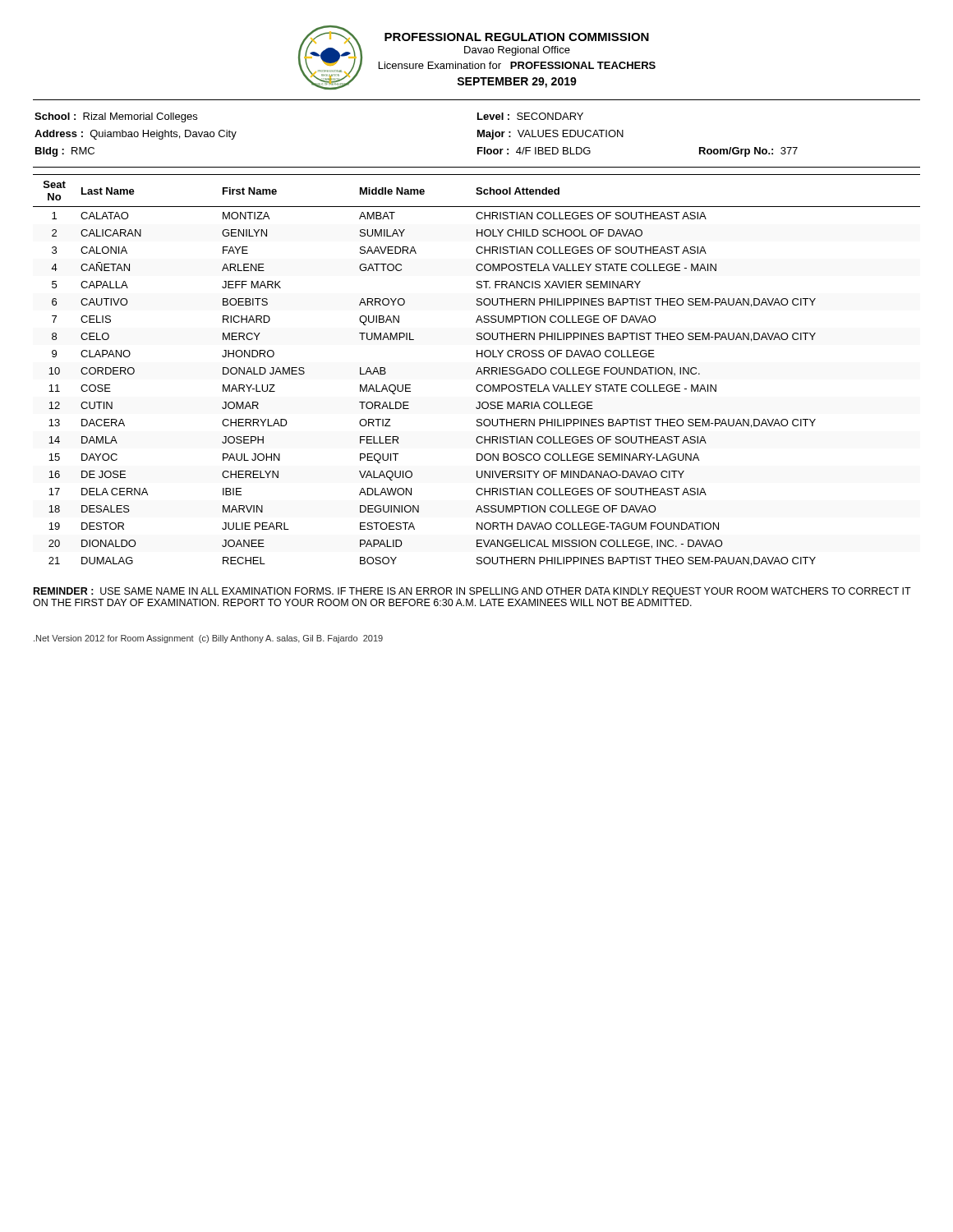Click the passage that begins "REMINDER : USE SAME NAME IN"
The width and height of the screenshot is (953, 1232).
click(x=472, y=597)
